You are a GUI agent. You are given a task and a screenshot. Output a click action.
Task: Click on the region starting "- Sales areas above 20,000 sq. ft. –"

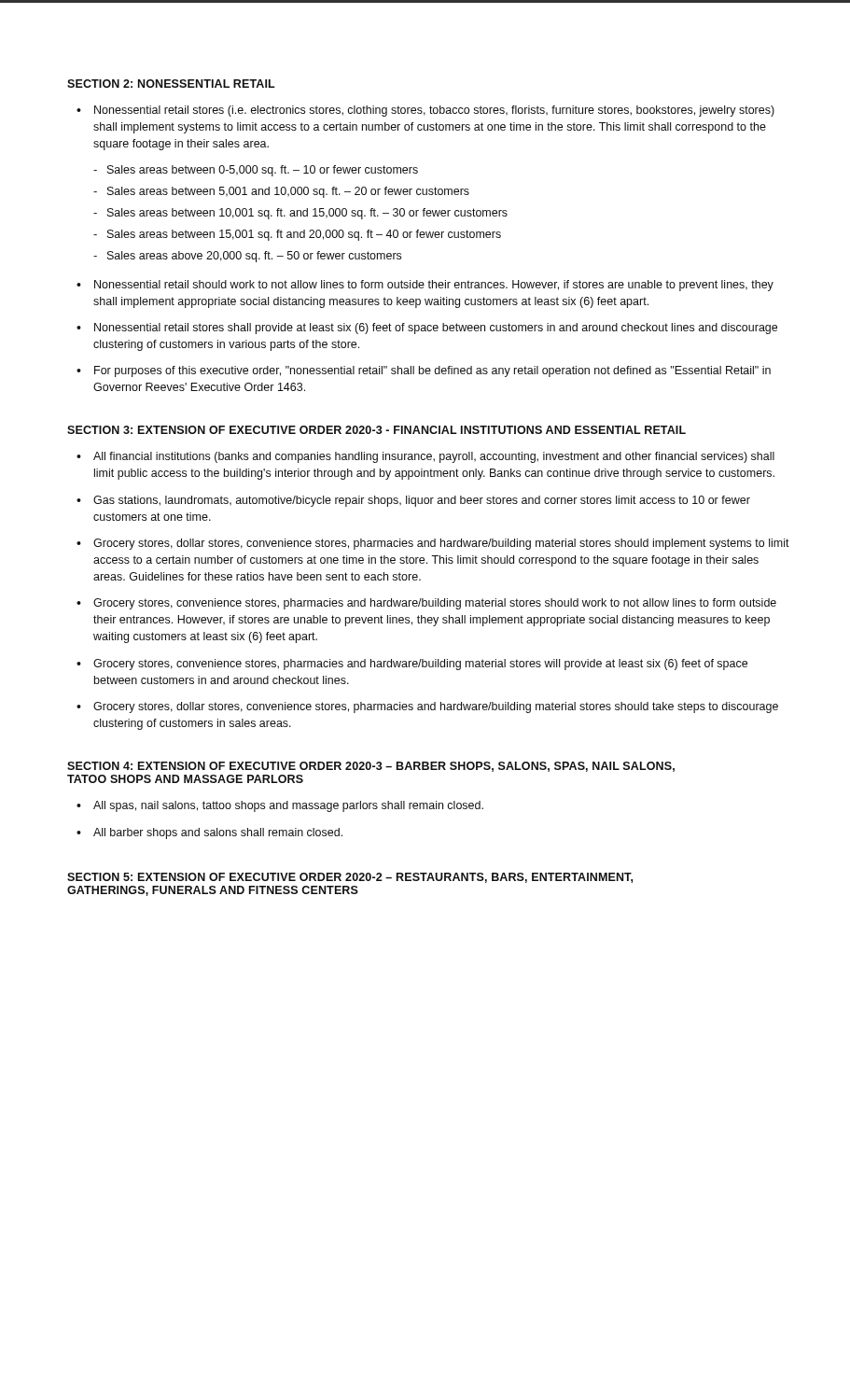(x=247, y=257)
